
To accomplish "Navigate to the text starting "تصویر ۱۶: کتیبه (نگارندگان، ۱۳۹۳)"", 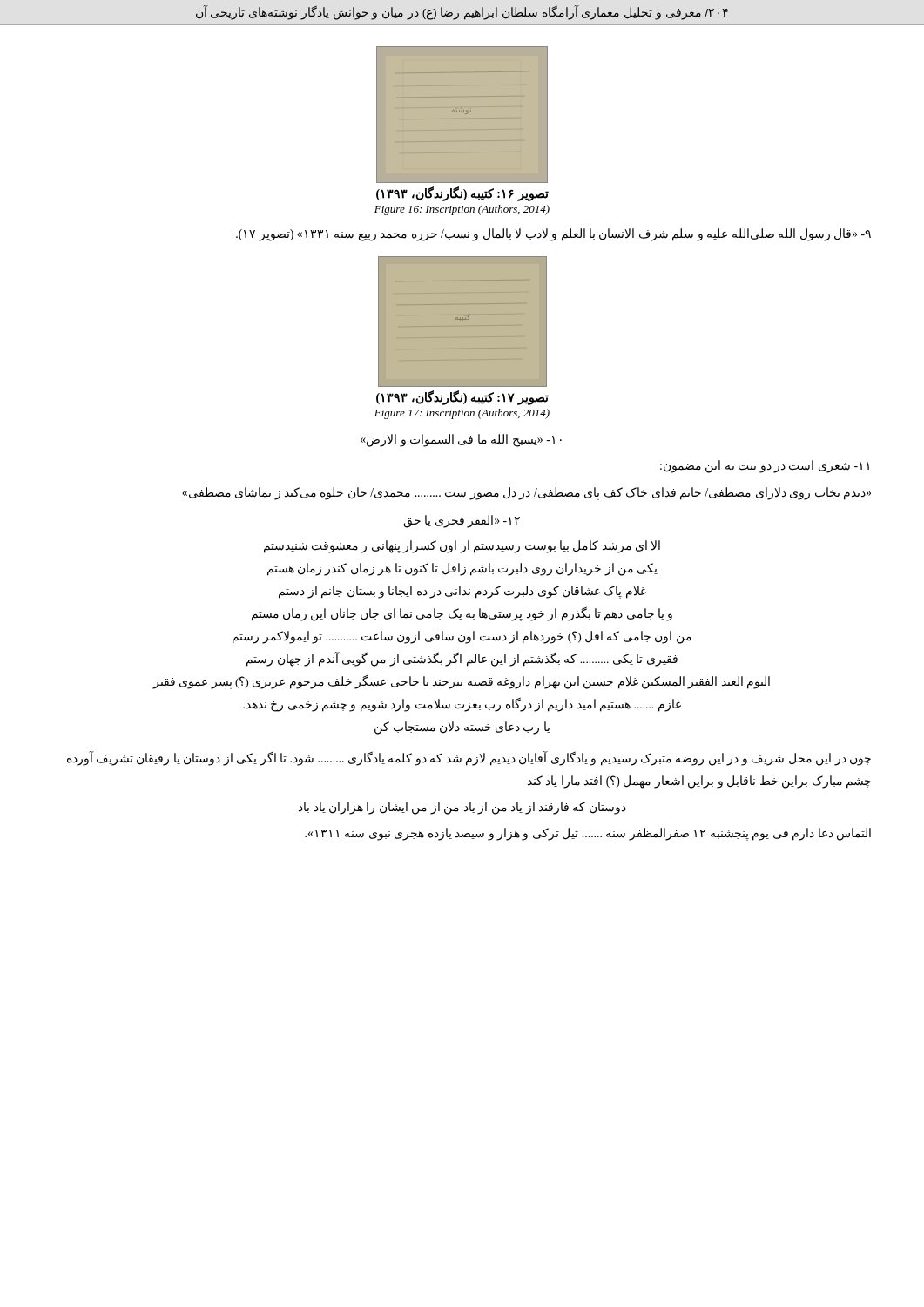I will point(462,201).
